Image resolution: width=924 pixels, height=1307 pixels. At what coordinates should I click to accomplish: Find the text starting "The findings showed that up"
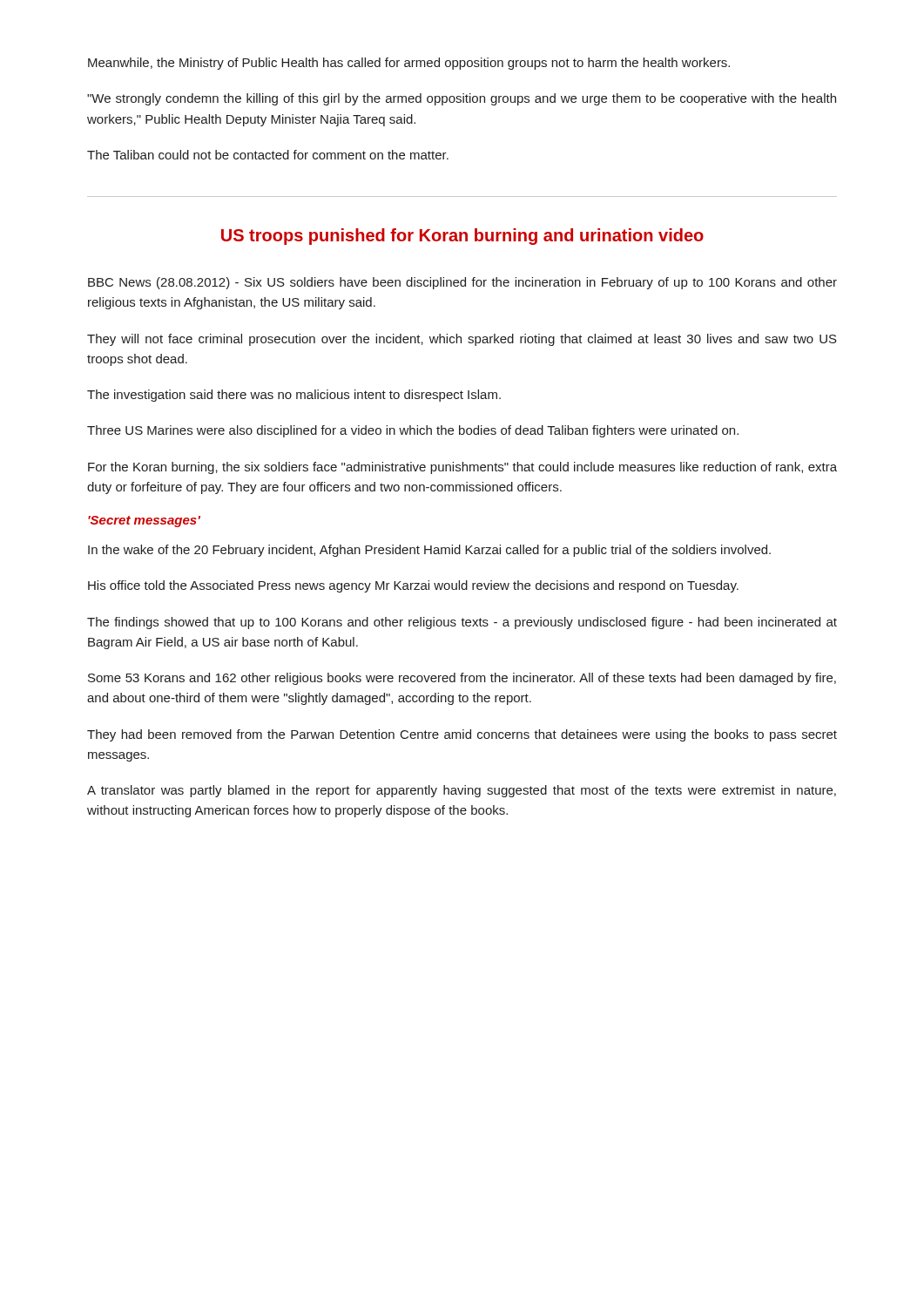462,631
